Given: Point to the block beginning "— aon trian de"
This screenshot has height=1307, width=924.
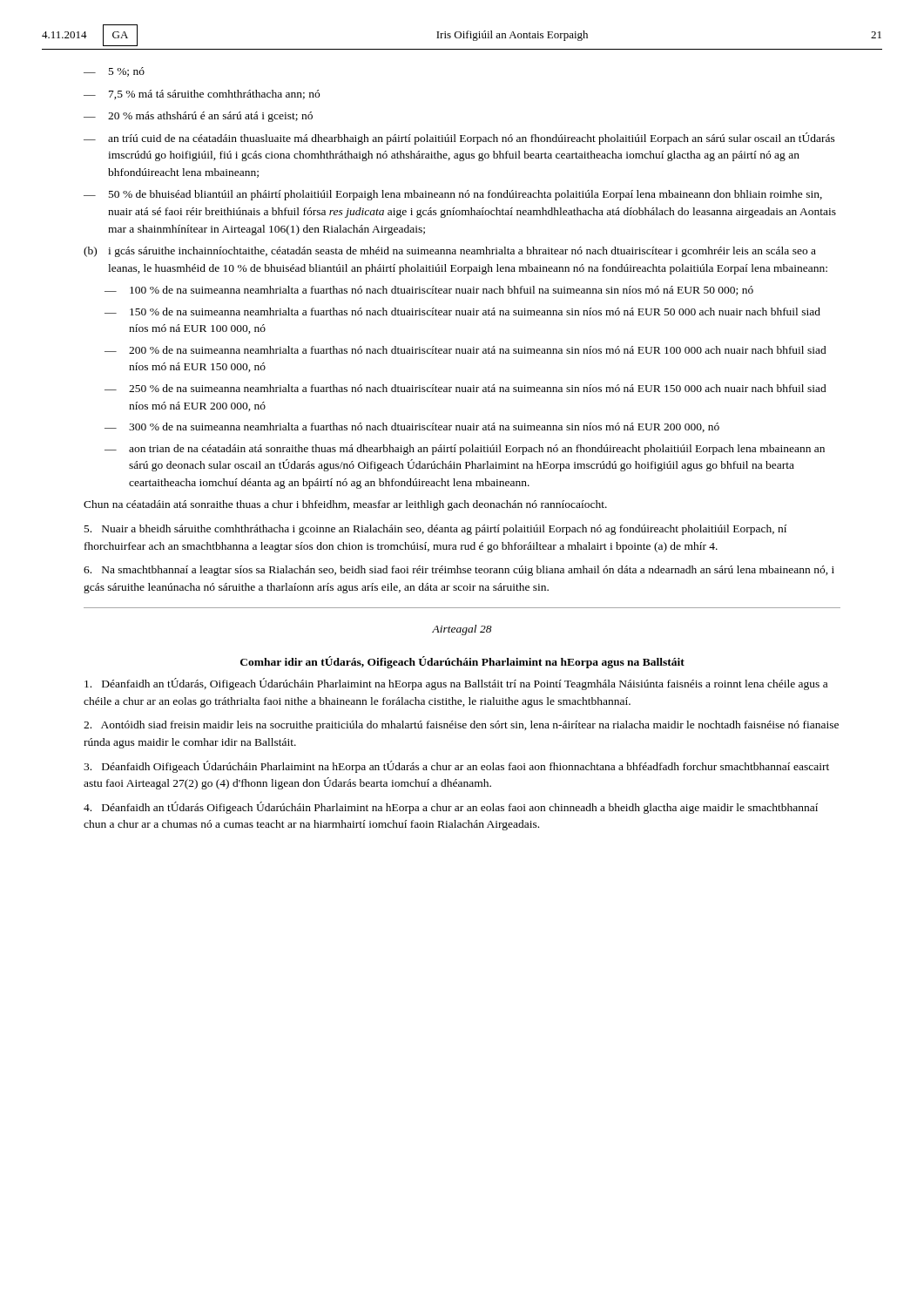Looking at the screenshot, I should (x=472, y=465).
